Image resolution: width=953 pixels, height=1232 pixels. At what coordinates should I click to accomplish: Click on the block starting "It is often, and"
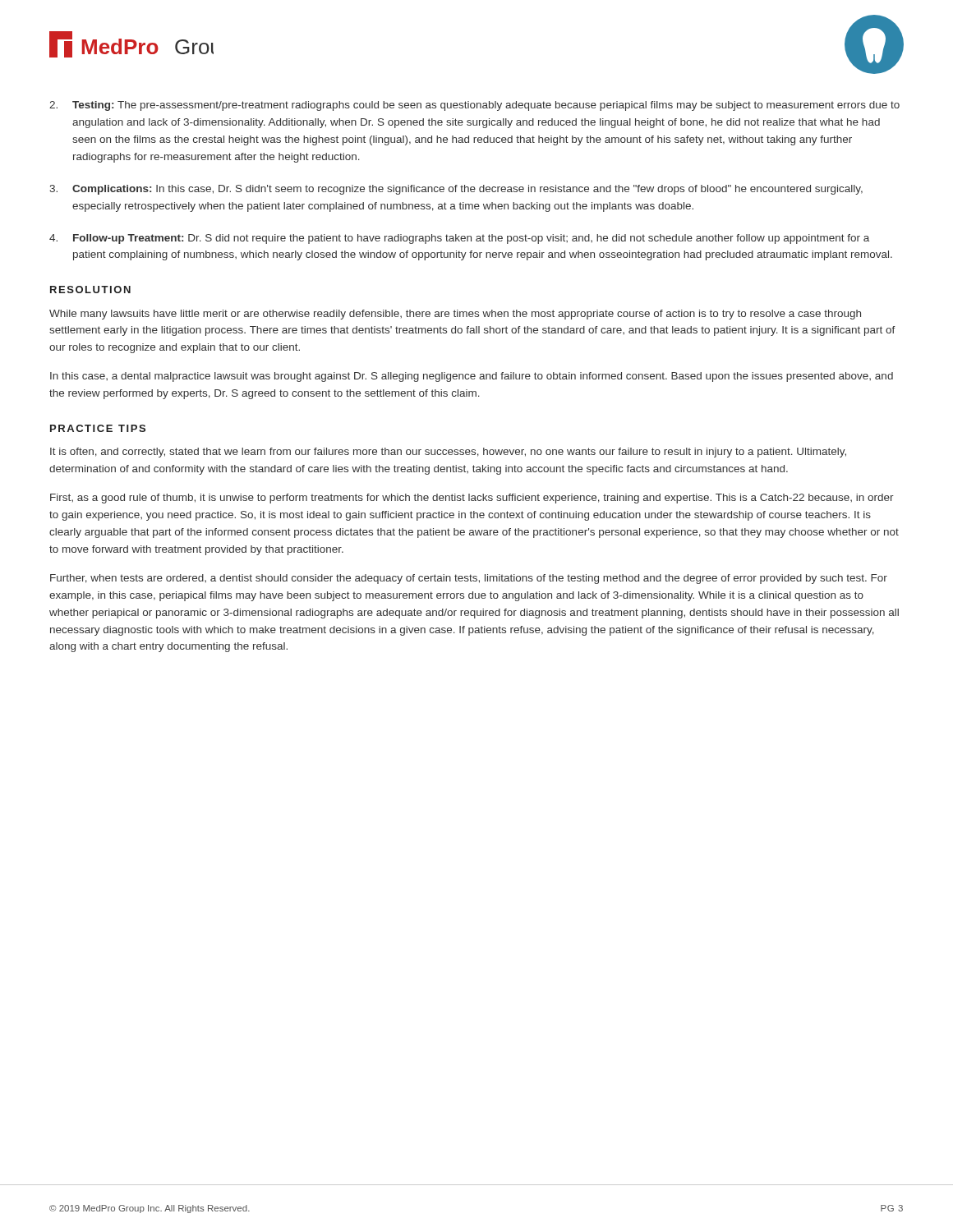pos(448,460)
